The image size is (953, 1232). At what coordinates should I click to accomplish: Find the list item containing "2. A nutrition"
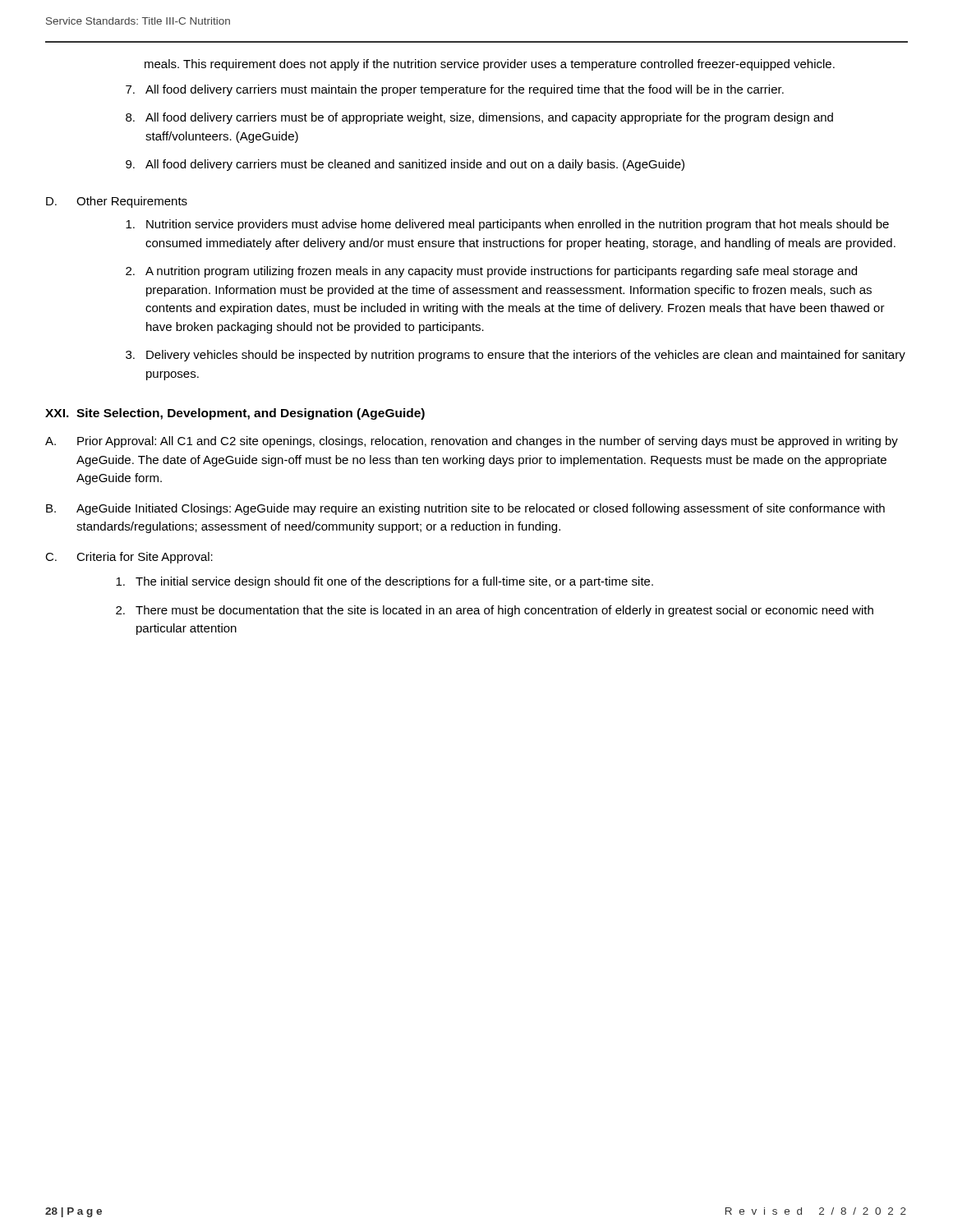click(x=497, y=299)
